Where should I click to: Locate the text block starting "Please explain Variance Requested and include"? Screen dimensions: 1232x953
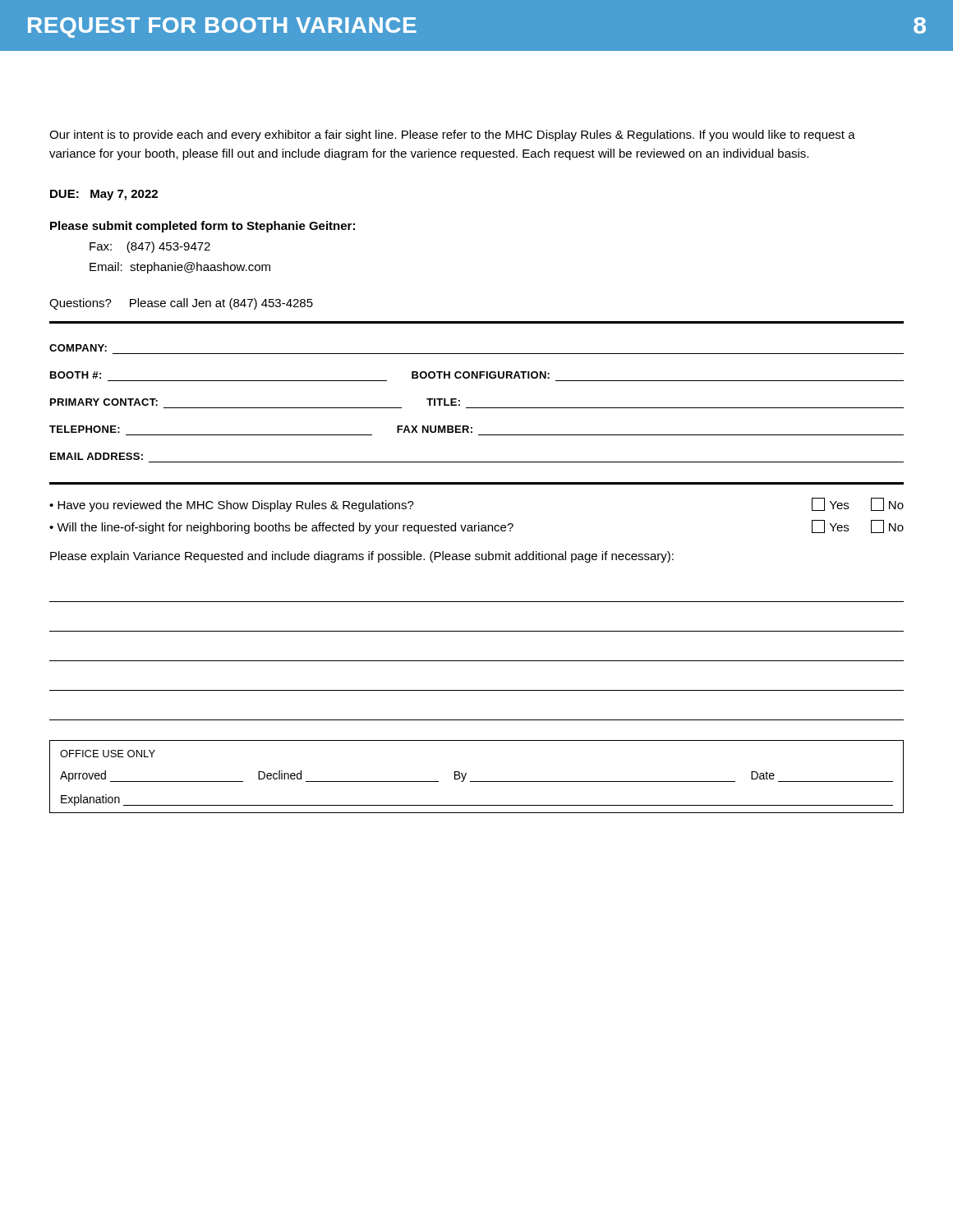[362, 555]
